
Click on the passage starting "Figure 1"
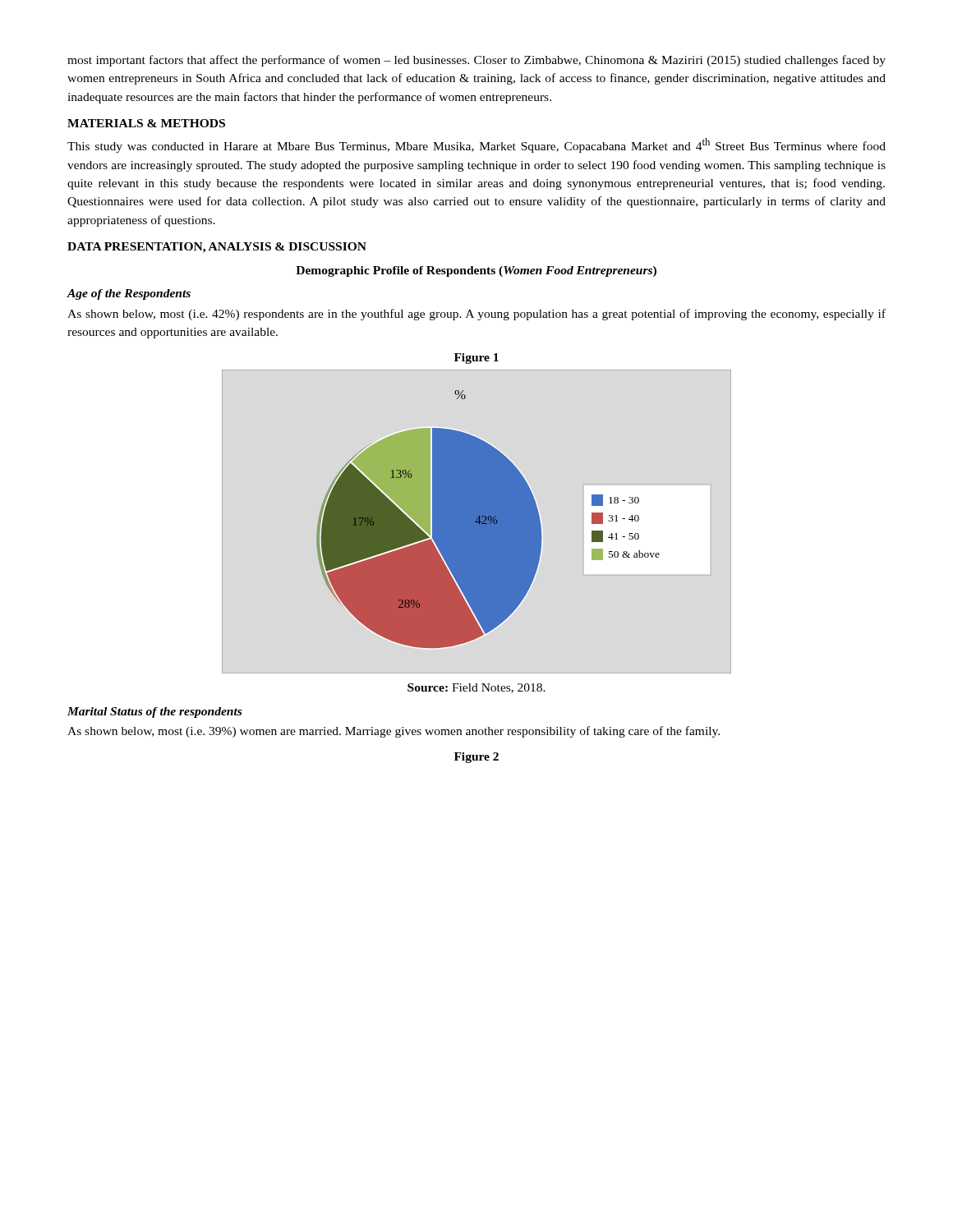[476, 357]
